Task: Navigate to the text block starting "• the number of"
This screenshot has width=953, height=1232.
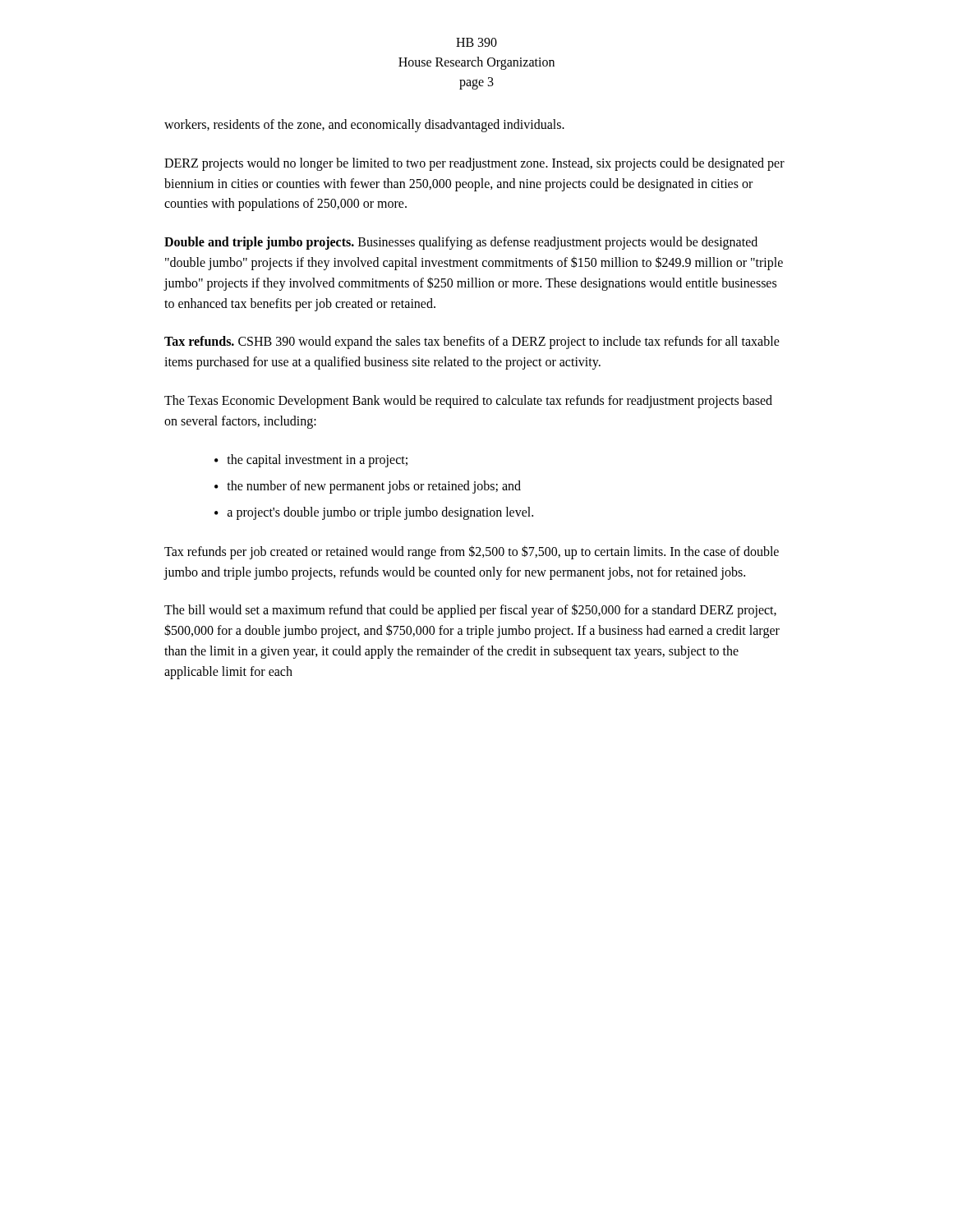Action: click(367, 487)
